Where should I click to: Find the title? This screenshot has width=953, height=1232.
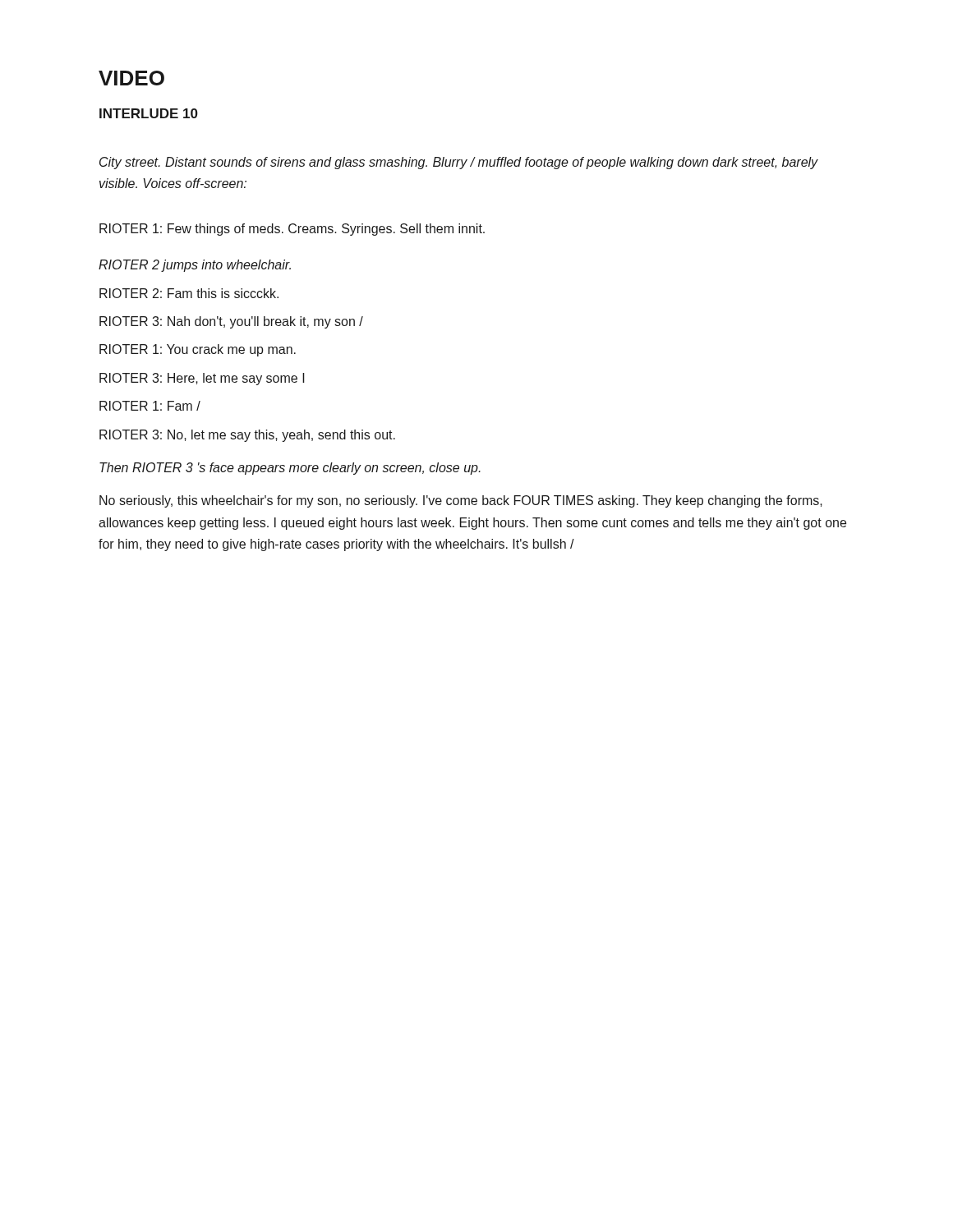pyautogui.click(x=132, y=78)
